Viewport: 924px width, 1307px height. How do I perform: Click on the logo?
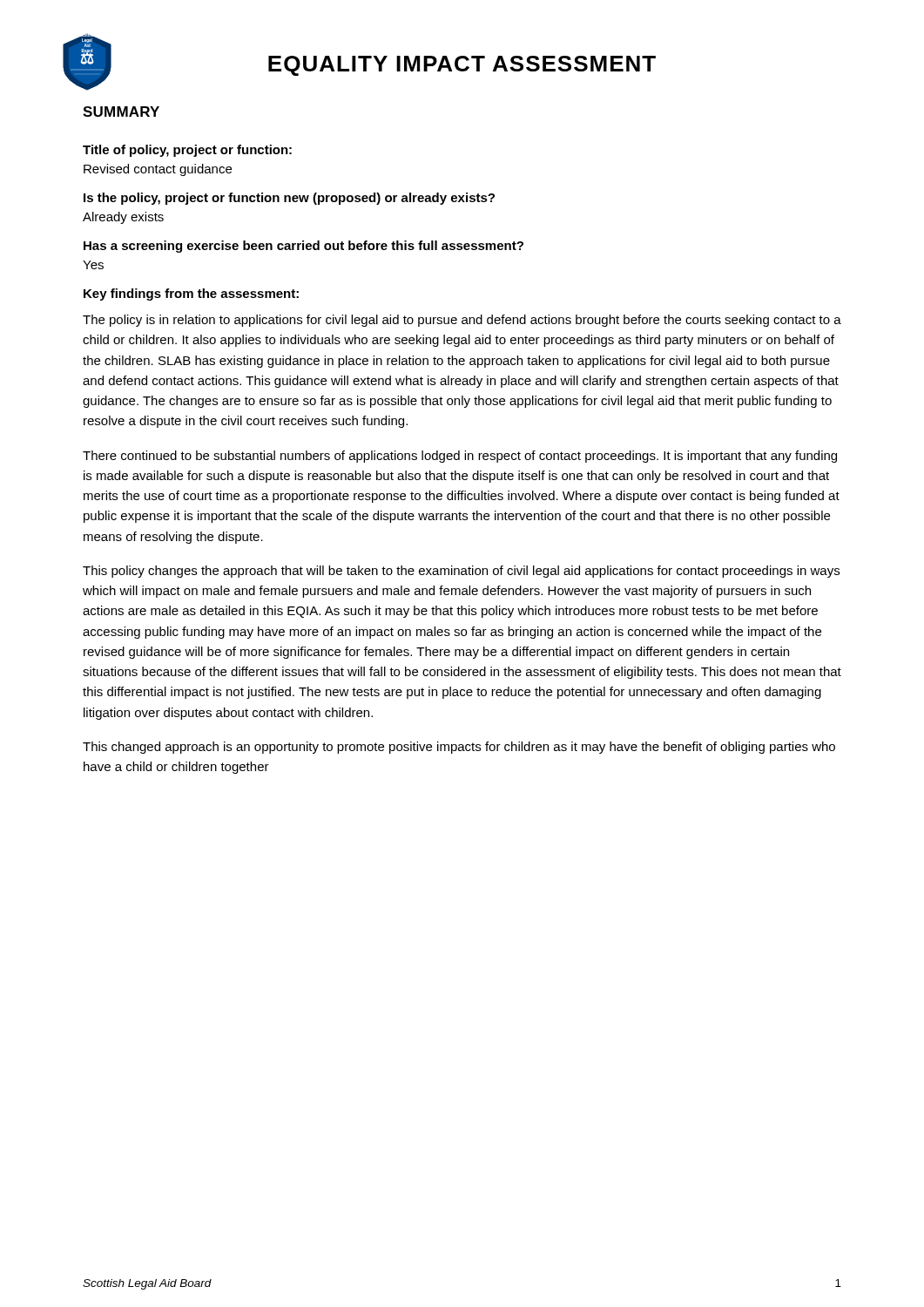[87, 62]
